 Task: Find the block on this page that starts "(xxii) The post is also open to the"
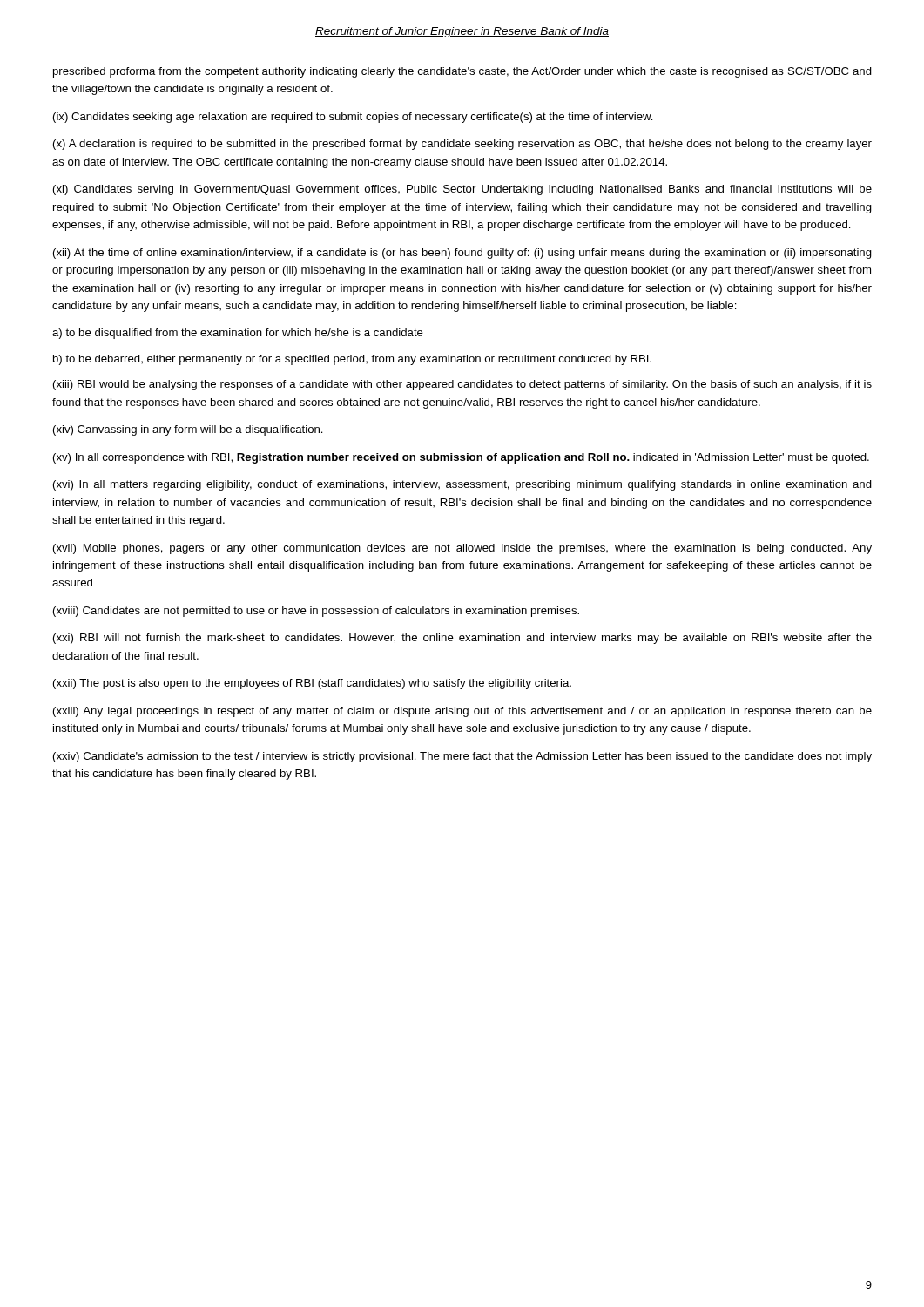tap(312, 683)
